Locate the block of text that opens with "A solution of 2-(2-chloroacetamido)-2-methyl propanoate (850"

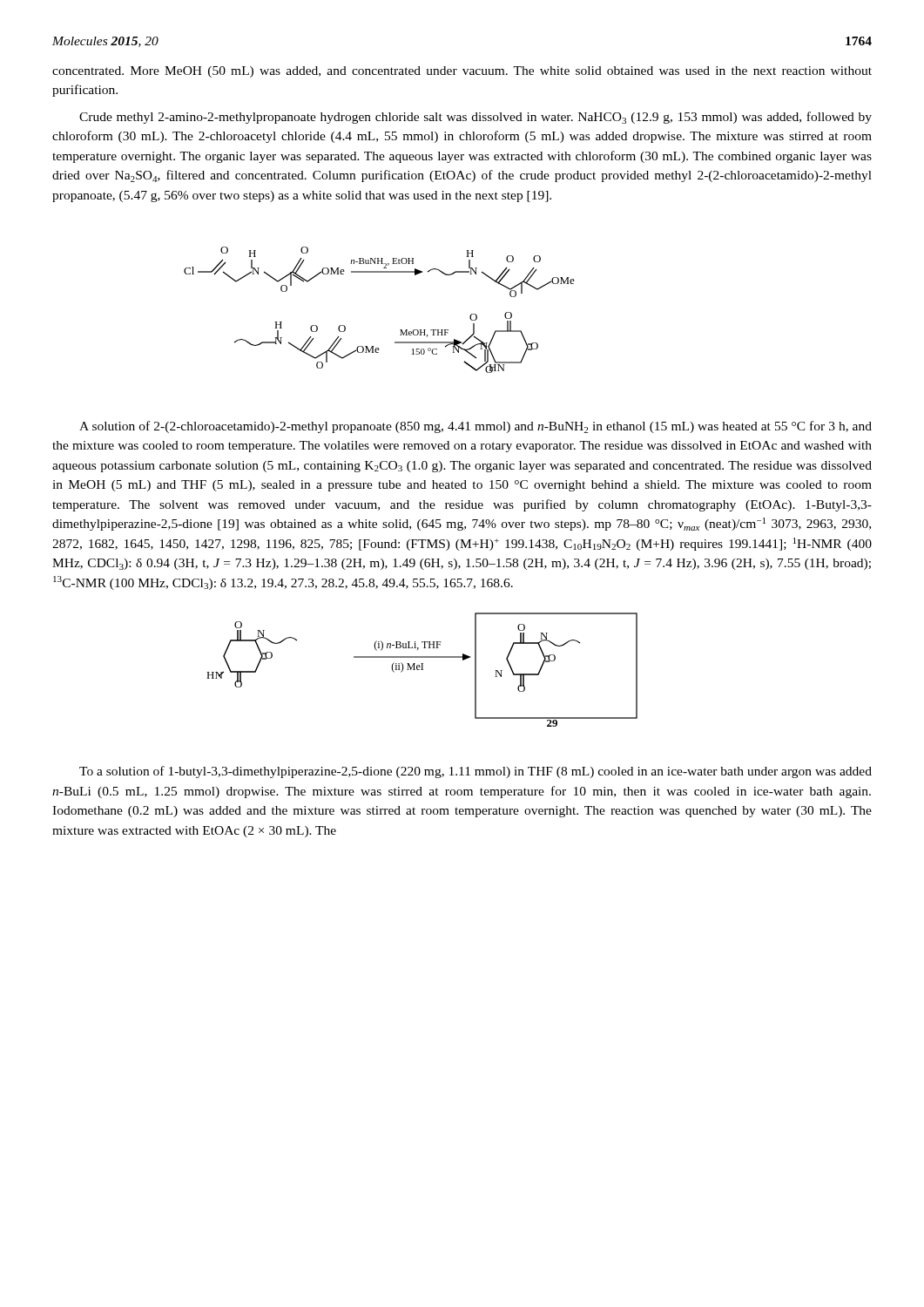pyautogui.click(x=462, y=504)
